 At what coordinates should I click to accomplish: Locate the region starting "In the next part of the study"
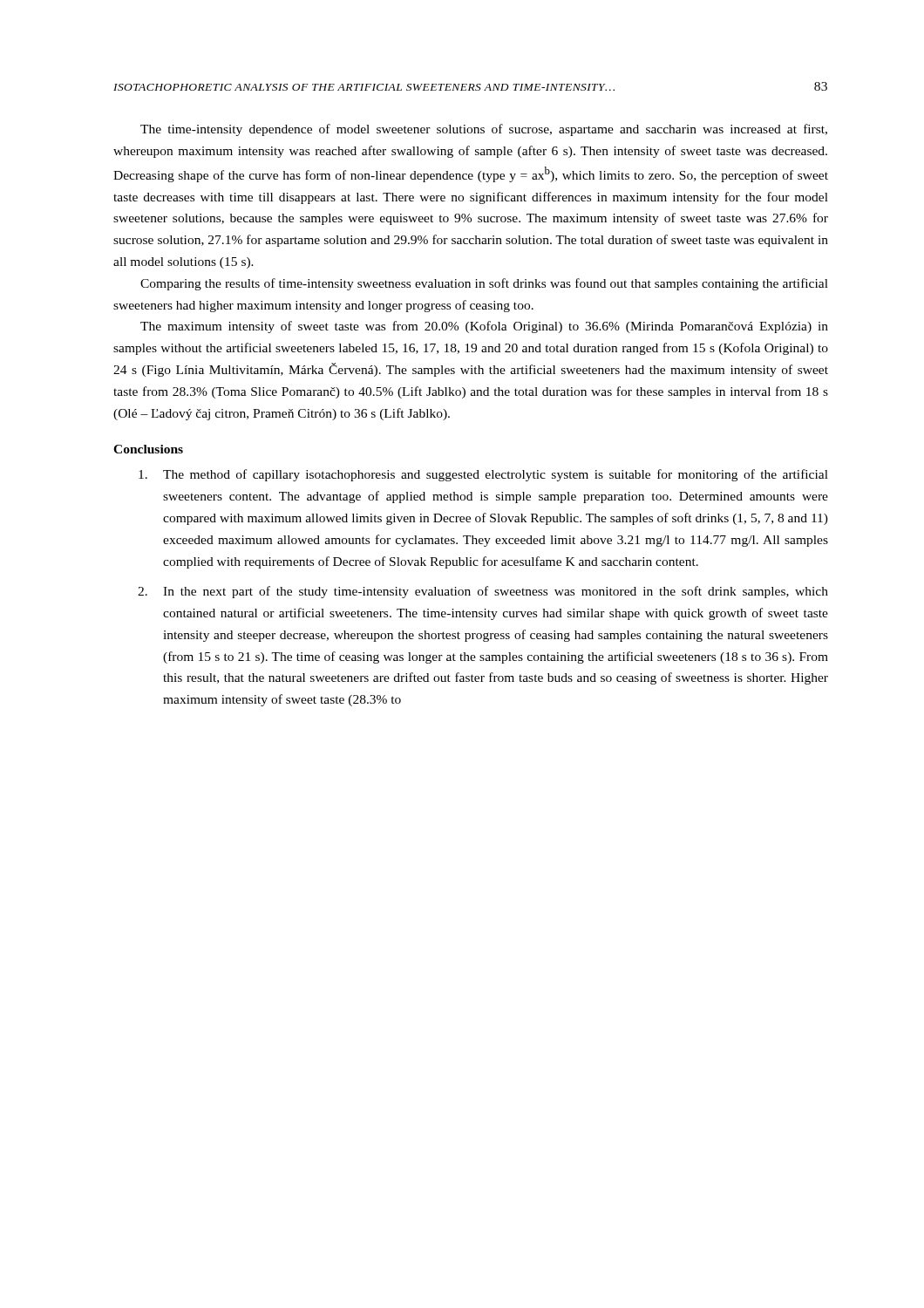[x=483, y=646]
